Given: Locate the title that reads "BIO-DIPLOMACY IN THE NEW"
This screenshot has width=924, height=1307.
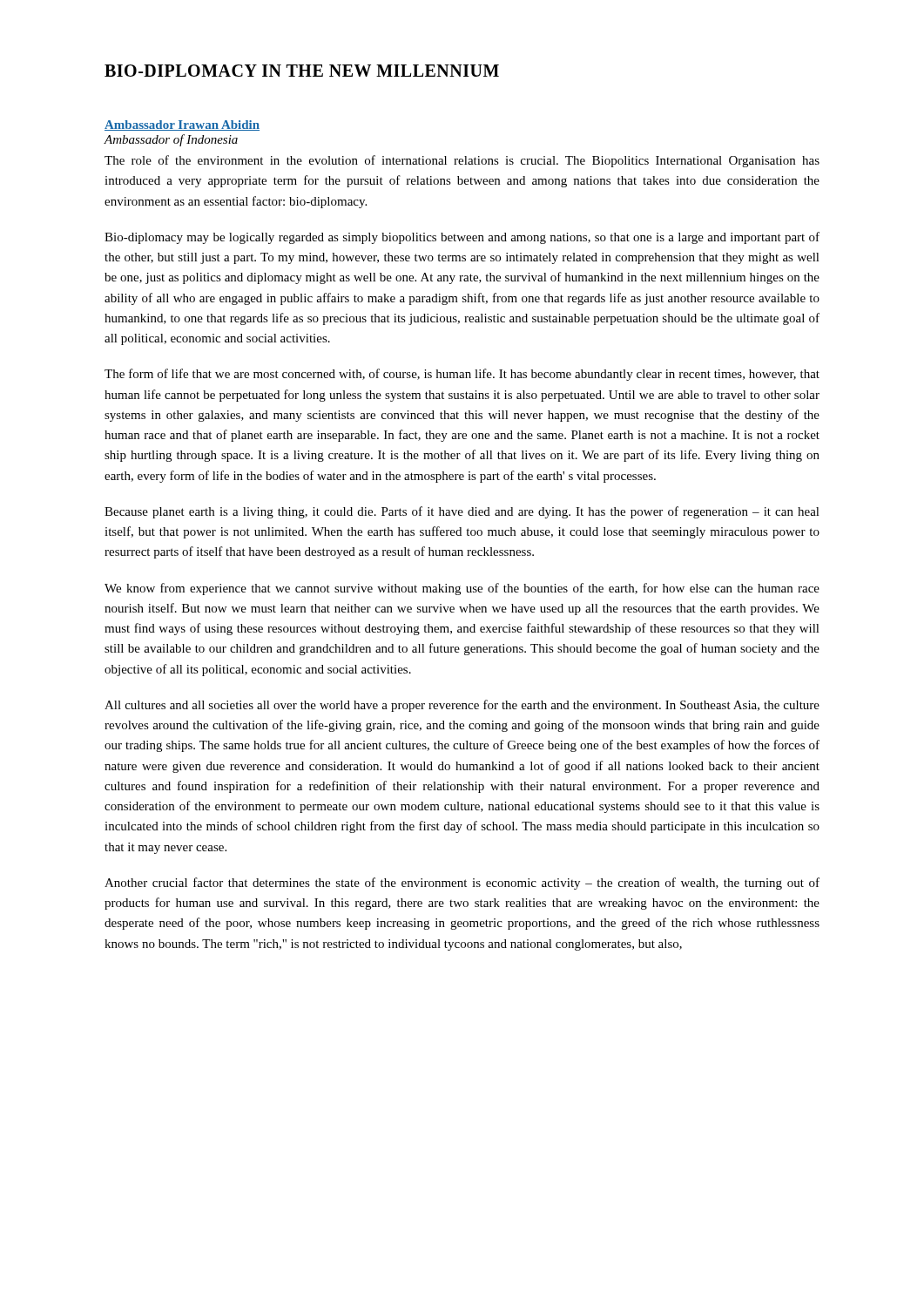Looking at the screenshot, I should 462,71.
